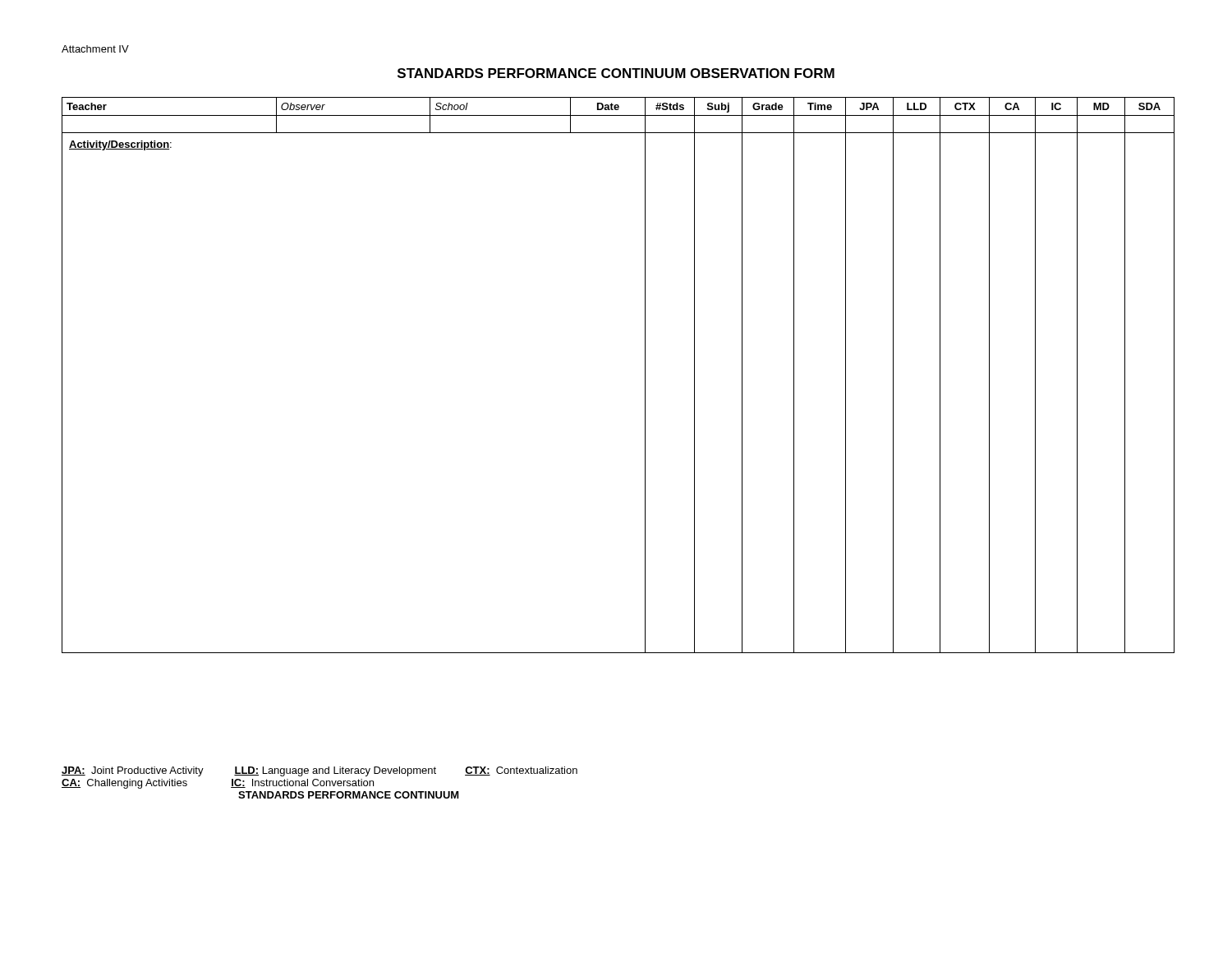The image size is (1232, 953).
Task: Navigate to the passage starting "JPA: Joint Productive Activity LLD: Language"
Action: pos(319,771)
